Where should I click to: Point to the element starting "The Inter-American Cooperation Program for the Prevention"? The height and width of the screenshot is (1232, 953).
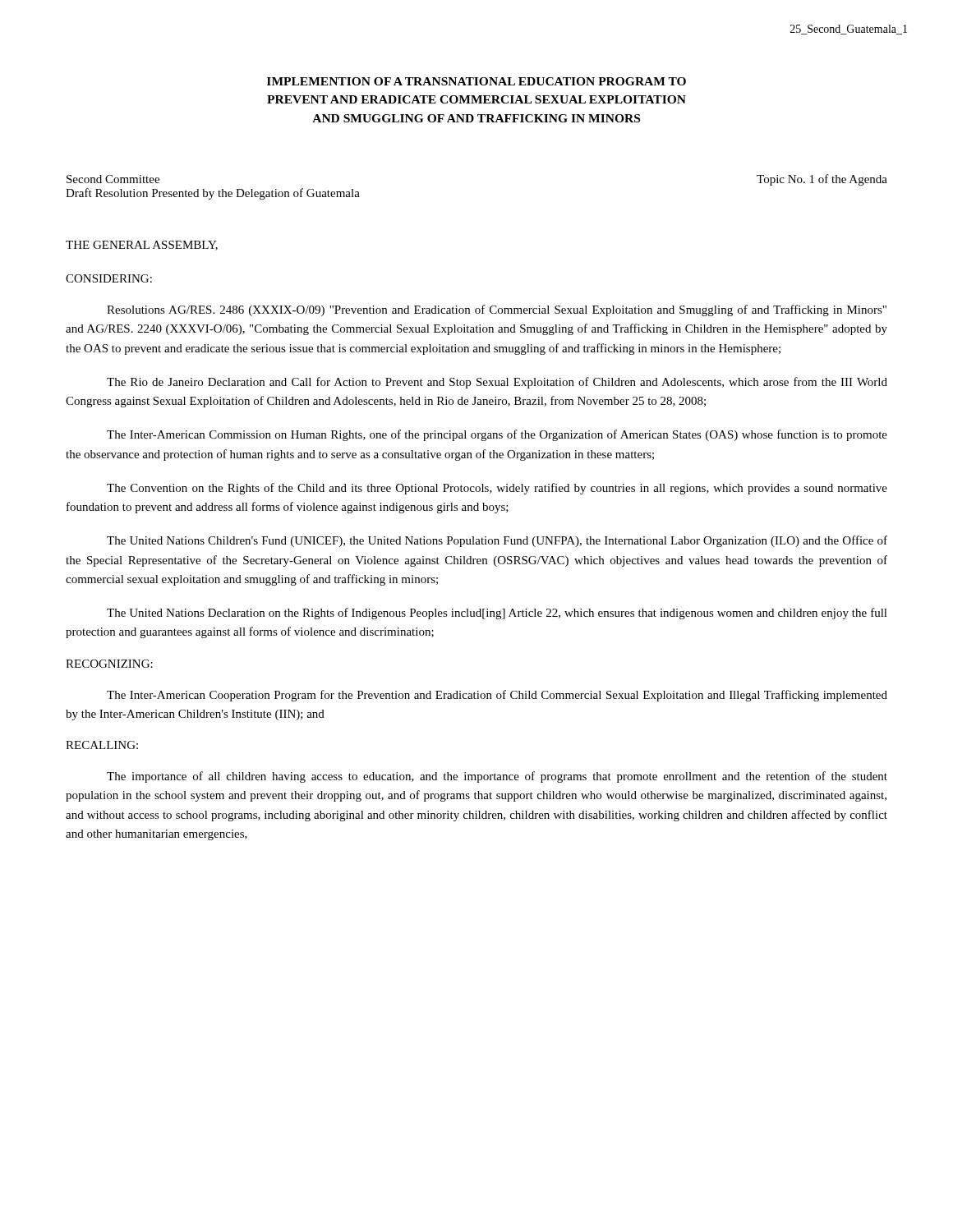coord(476,704)
